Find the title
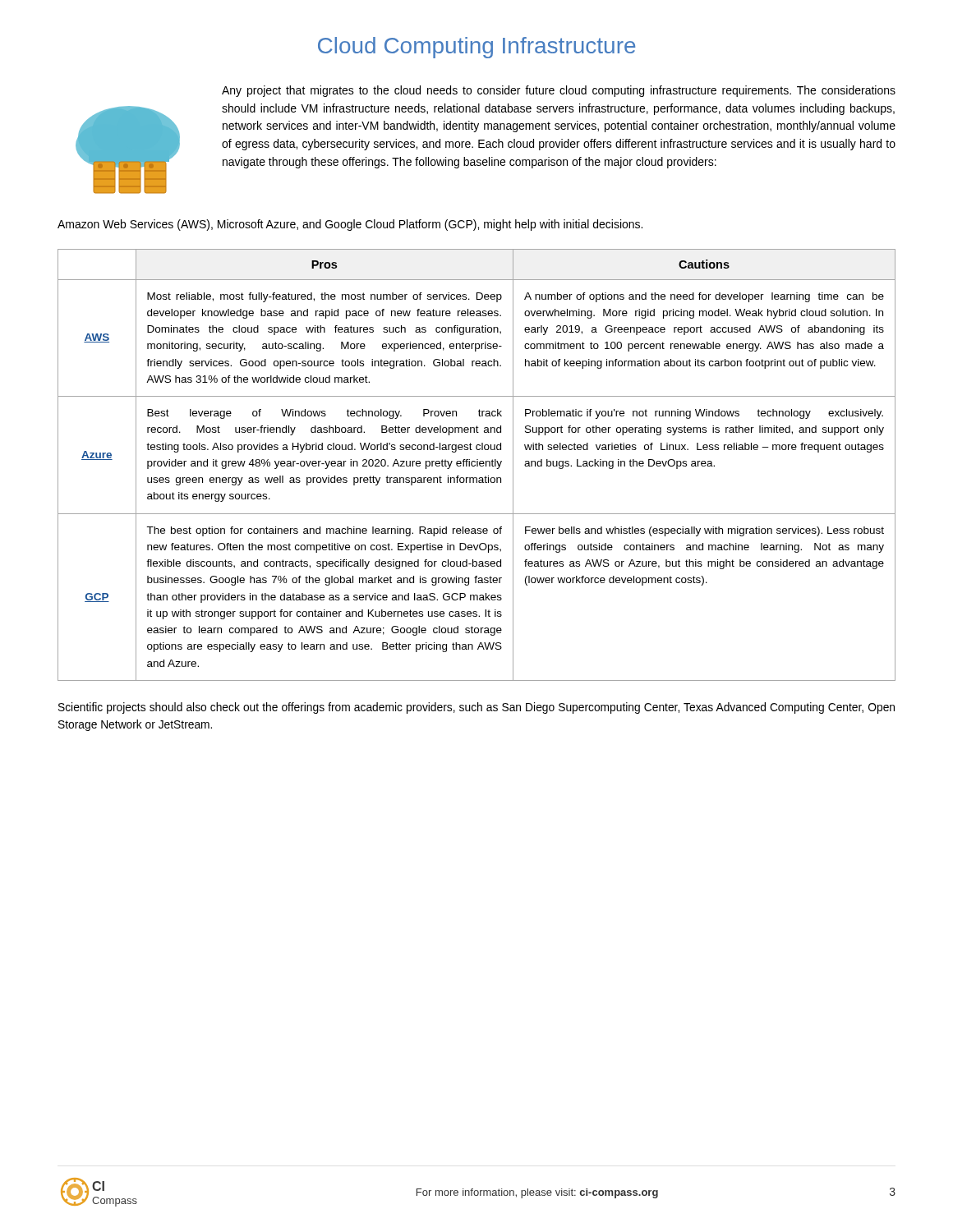The image size is (953, 1232). tap(476, 46)
